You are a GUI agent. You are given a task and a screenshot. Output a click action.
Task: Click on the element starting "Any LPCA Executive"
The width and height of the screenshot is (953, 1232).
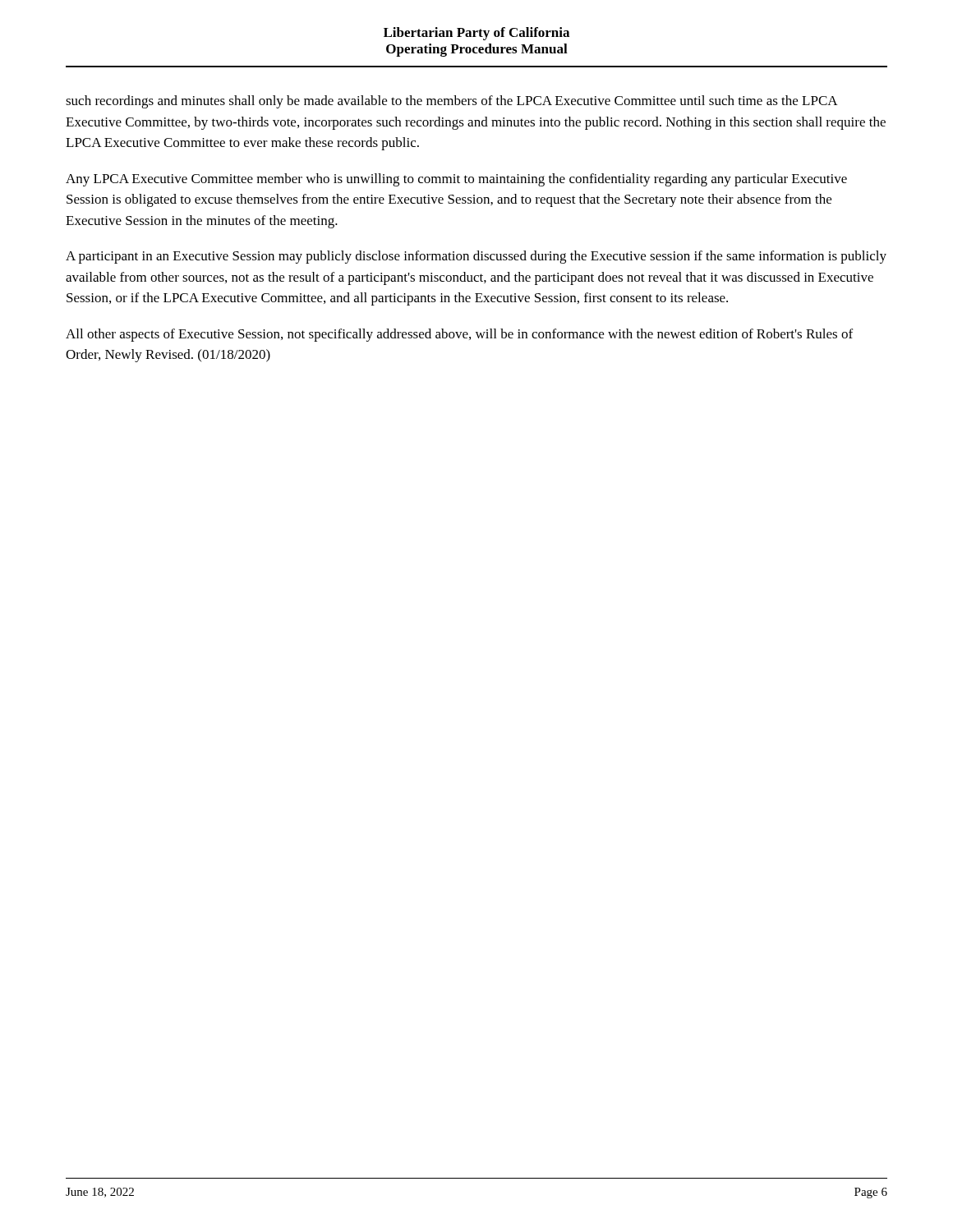[476, 199]
